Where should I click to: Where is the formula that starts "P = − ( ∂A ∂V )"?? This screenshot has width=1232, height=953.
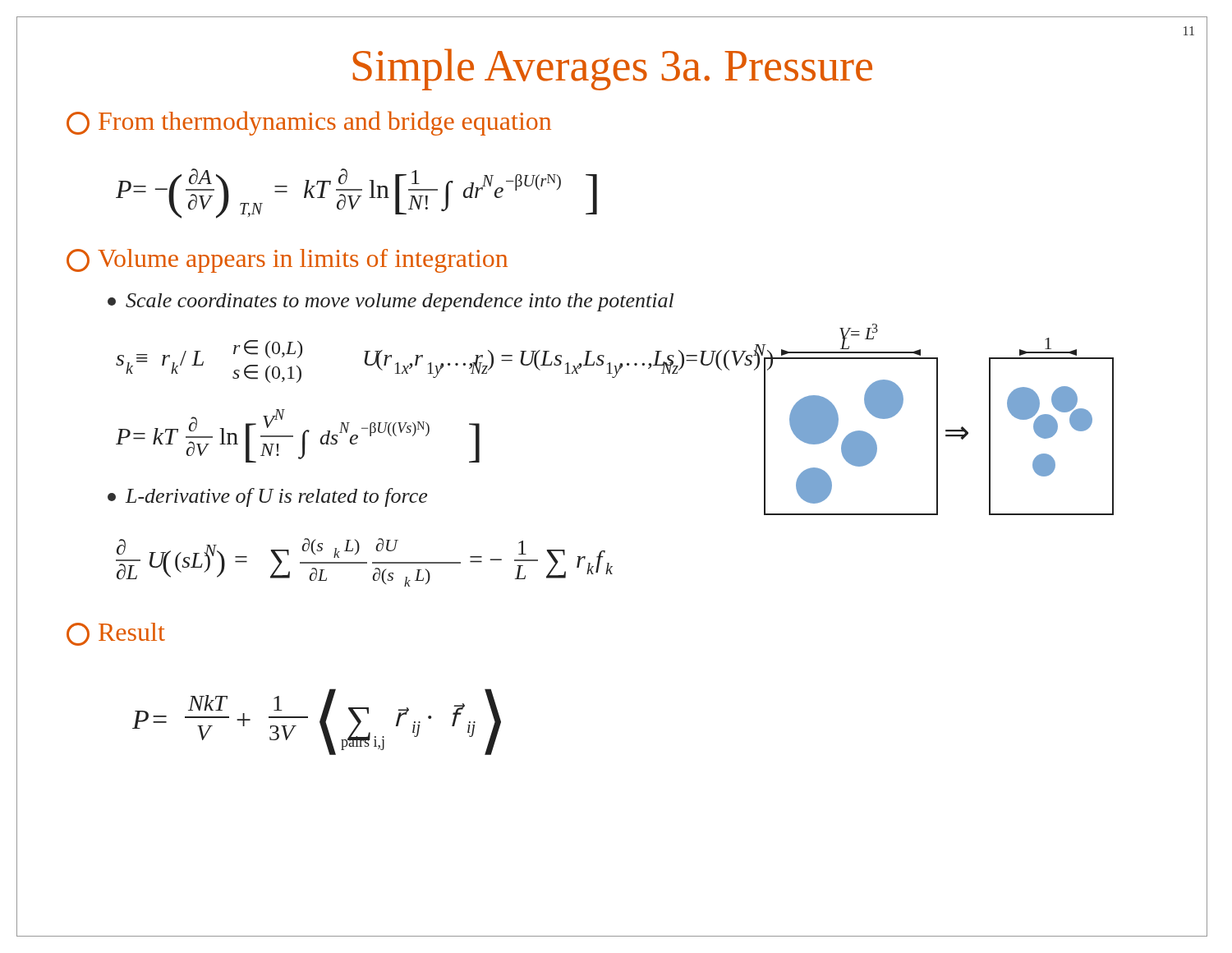tap(383, 188)
